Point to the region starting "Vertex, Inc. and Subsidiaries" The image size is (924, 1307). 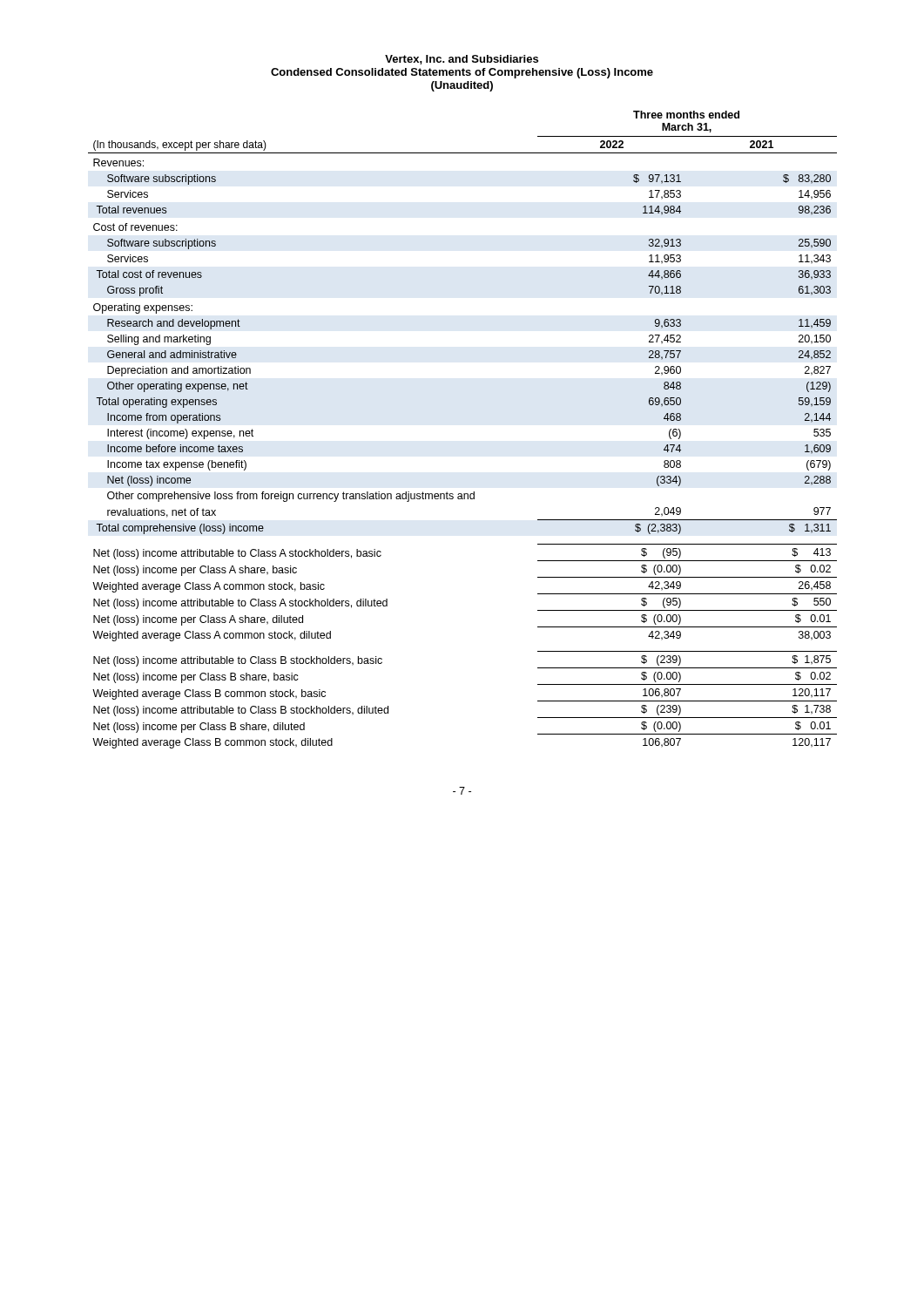point(462,72)
